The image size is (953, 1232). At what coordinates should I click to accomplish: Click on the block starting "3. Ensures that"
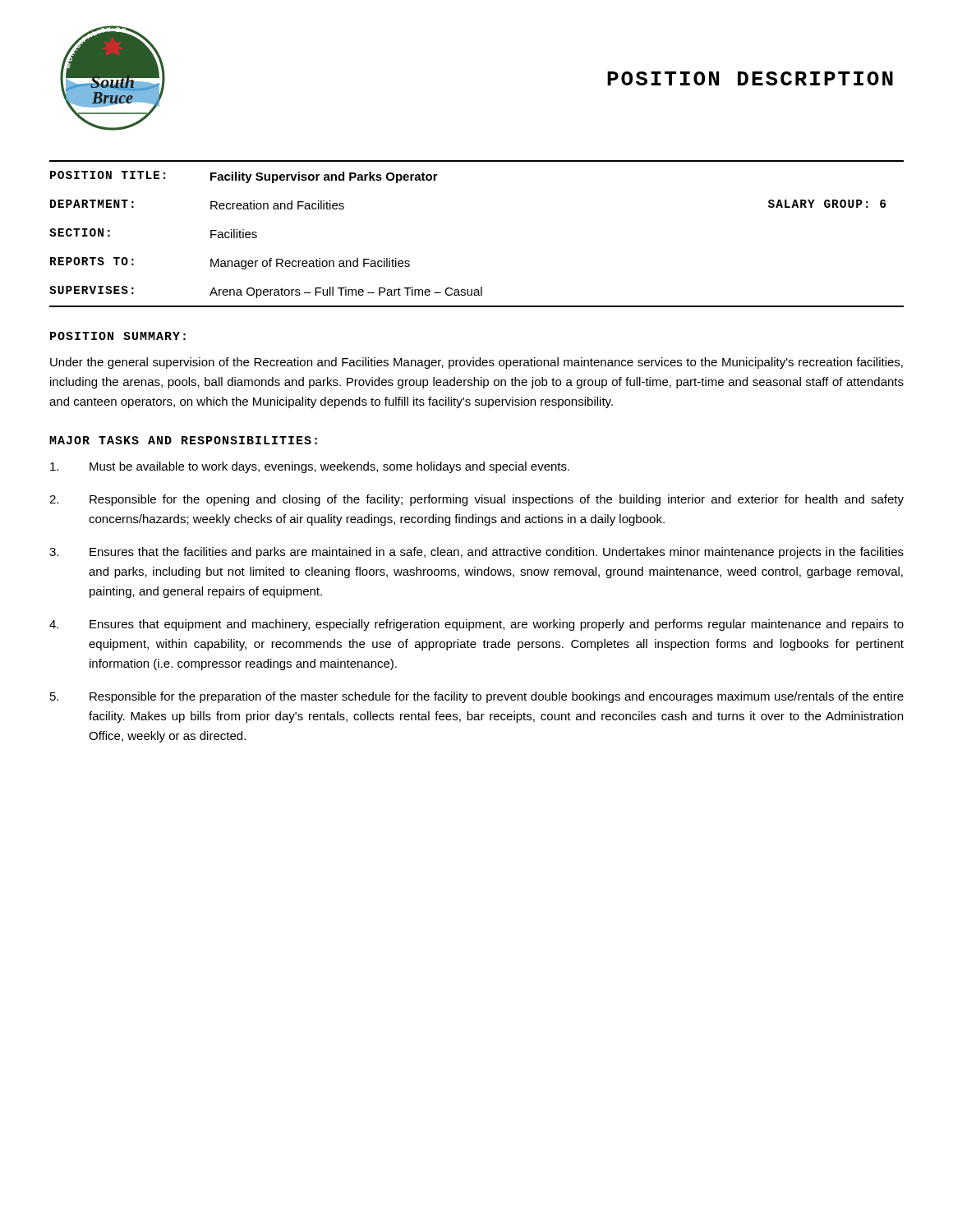pyautogui.click(x=476, y=572)
